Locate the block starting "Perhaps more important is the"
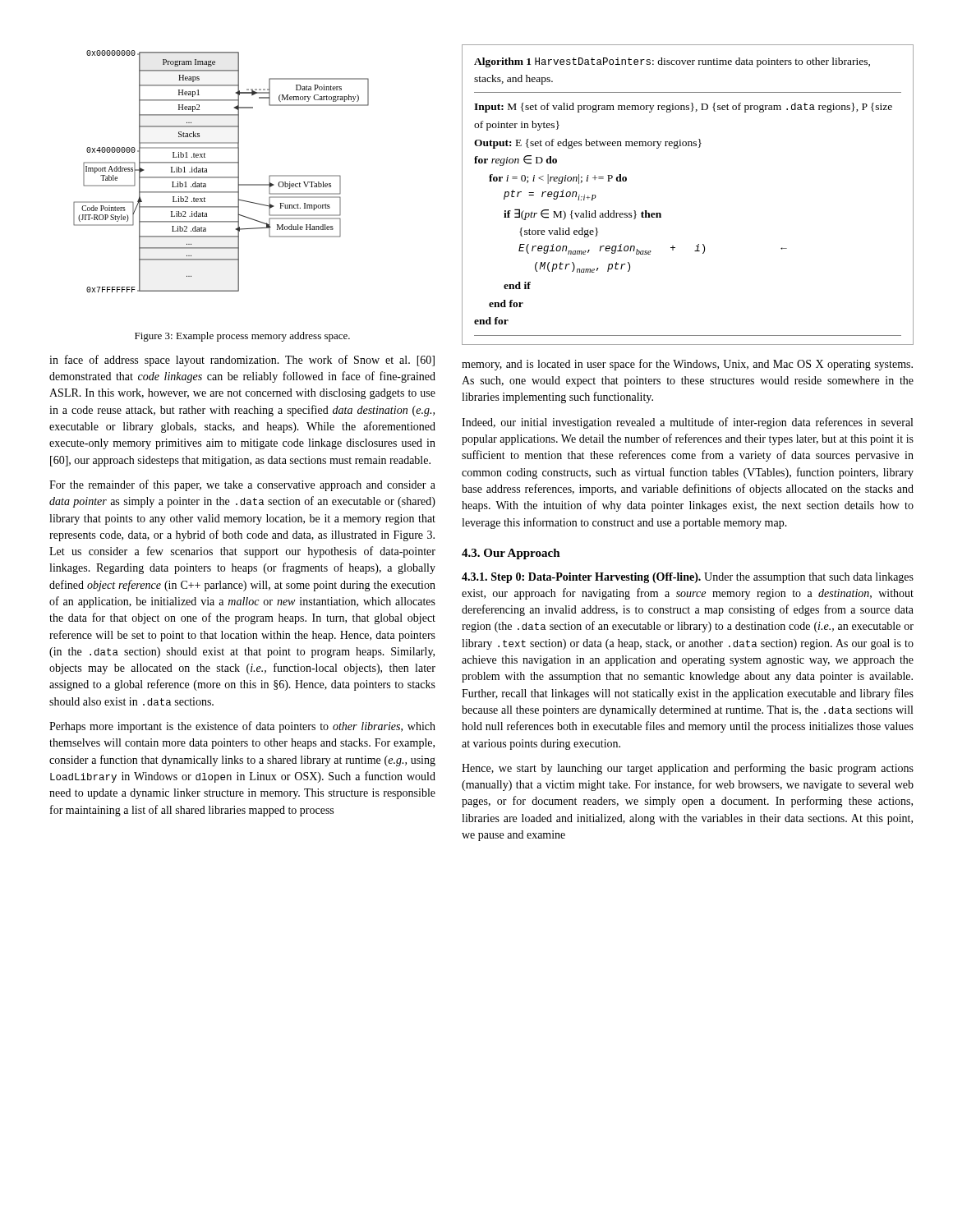The height and width of the screenshot is (1232, 953). click(242, 768)
